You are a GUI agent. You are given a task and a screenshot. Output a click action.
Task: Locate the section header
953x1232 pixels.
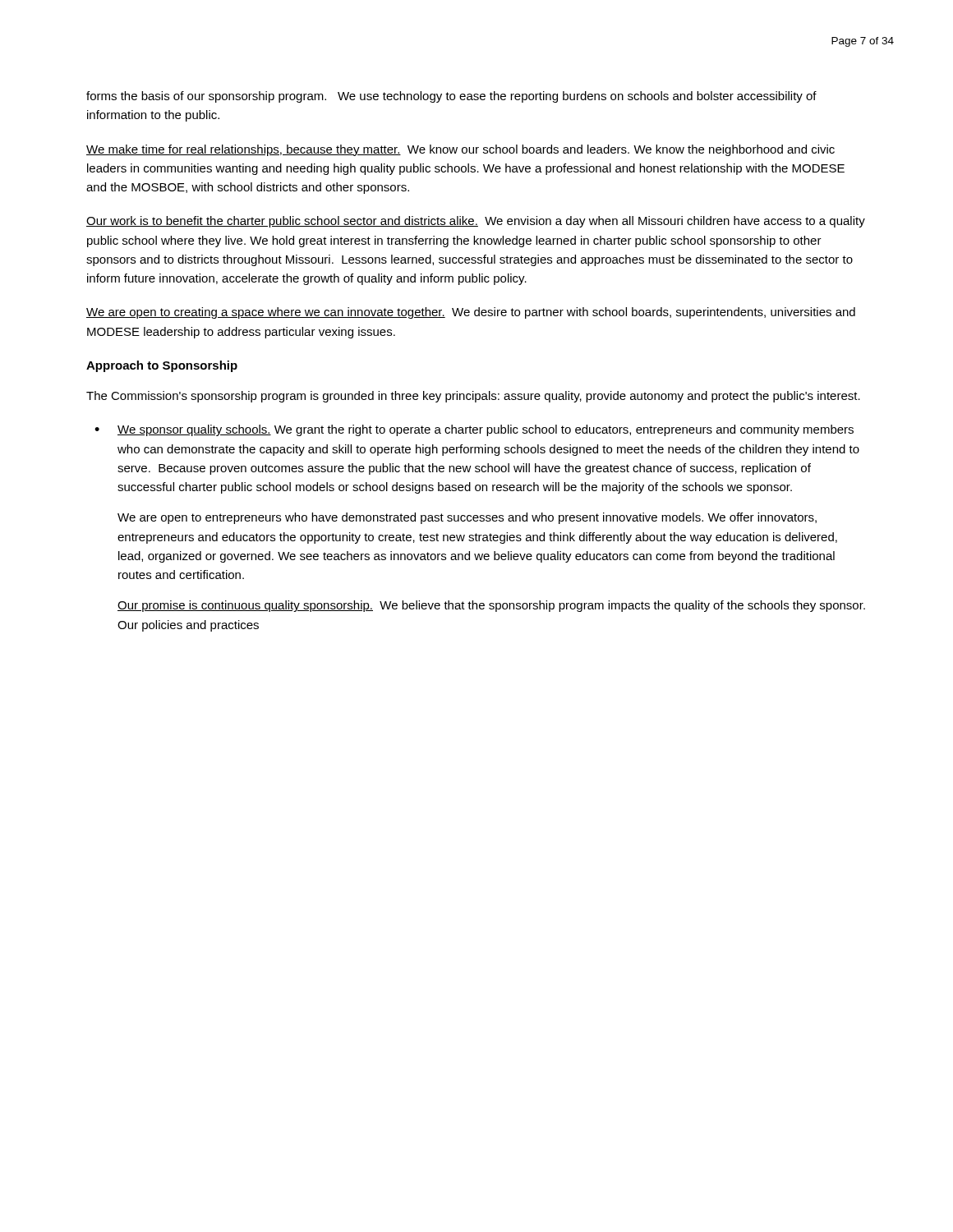pyautogui.click(x=162, y=365)
